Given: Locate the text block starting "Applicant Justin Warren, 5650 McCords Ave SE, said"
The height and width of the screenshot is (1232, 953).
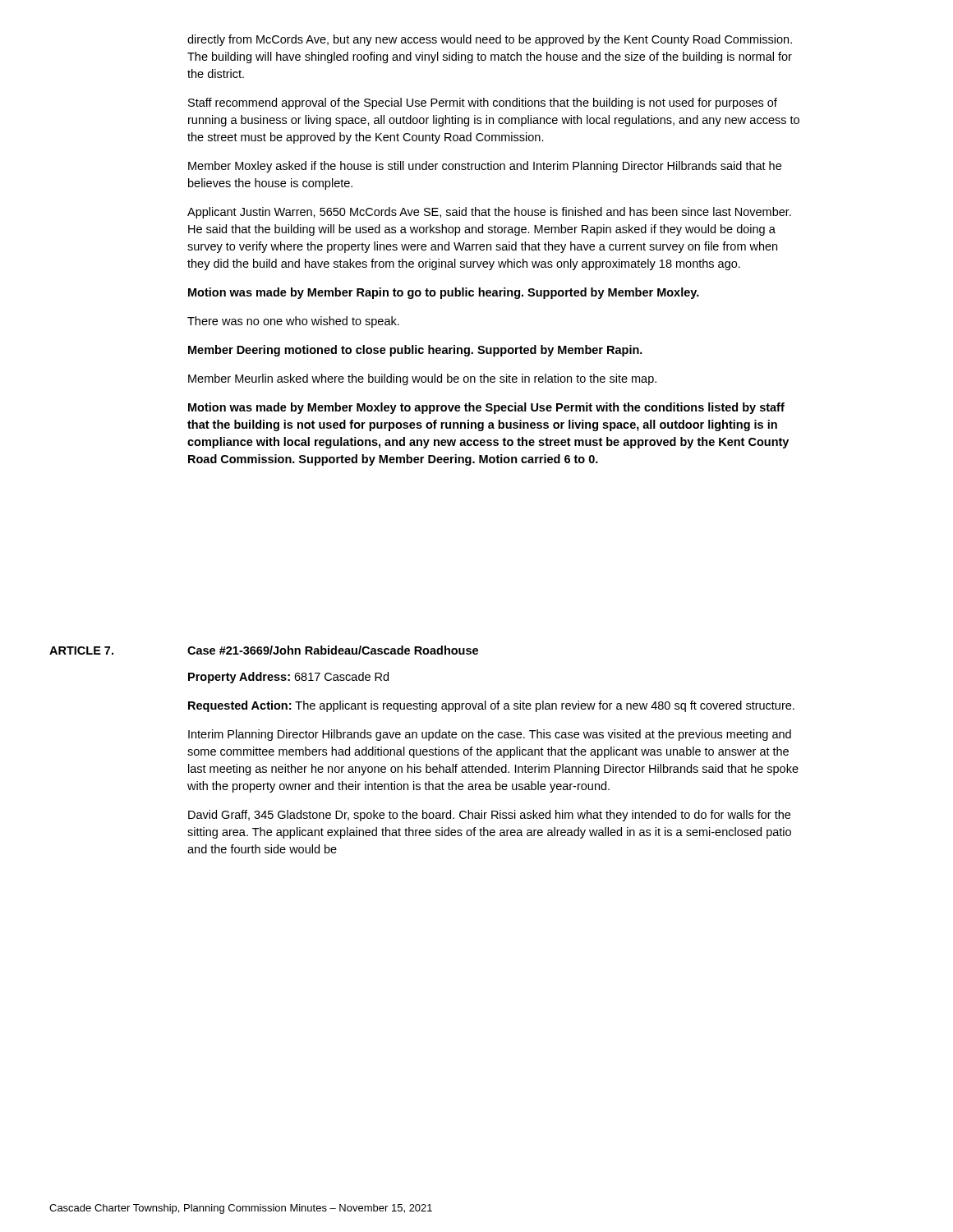Looking at the screenshot, I should 490,238.
